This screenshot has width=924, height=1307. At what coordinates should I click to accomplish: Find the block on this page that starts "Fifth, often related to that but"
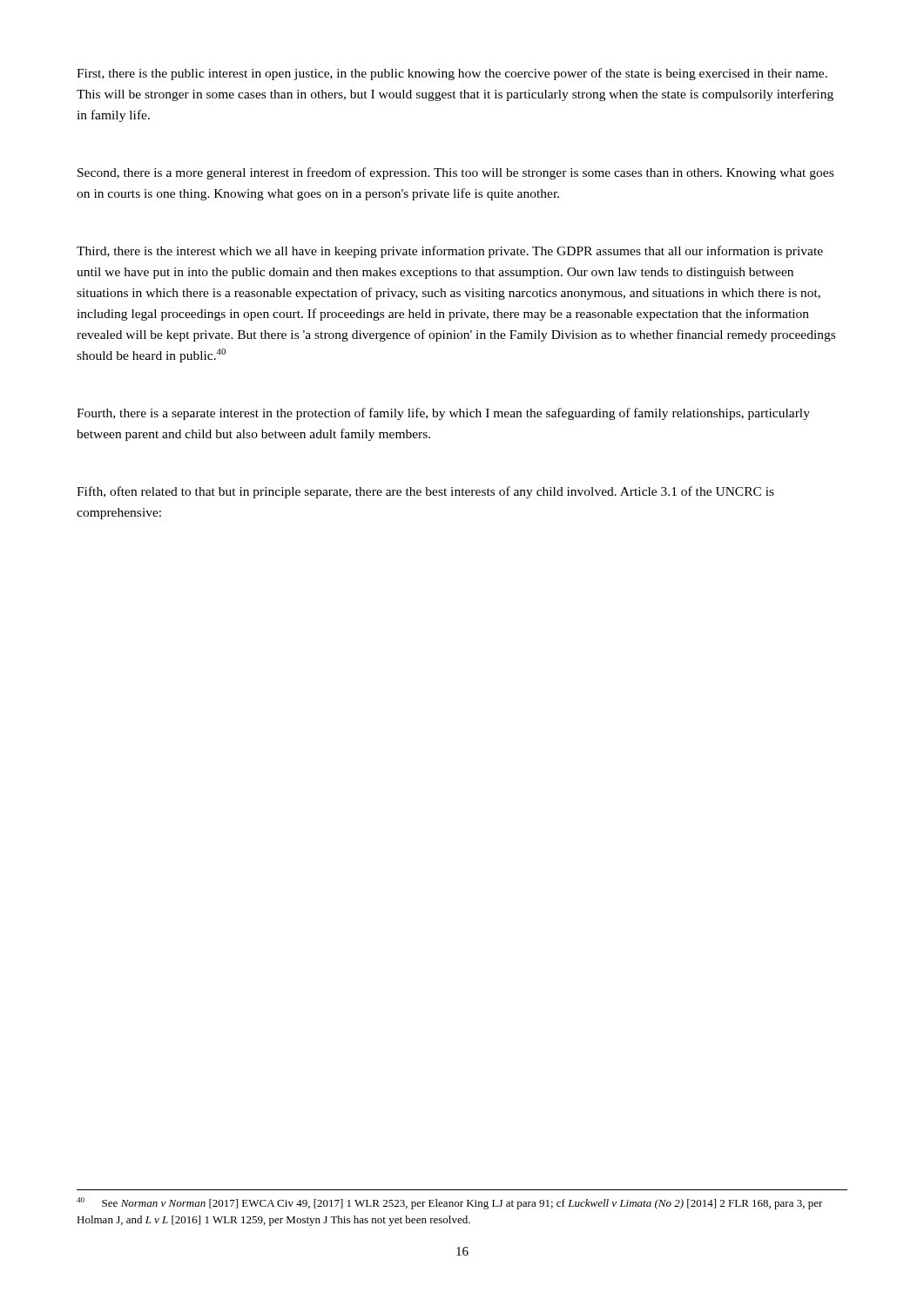pyautogui.click(x=425, y=502)
